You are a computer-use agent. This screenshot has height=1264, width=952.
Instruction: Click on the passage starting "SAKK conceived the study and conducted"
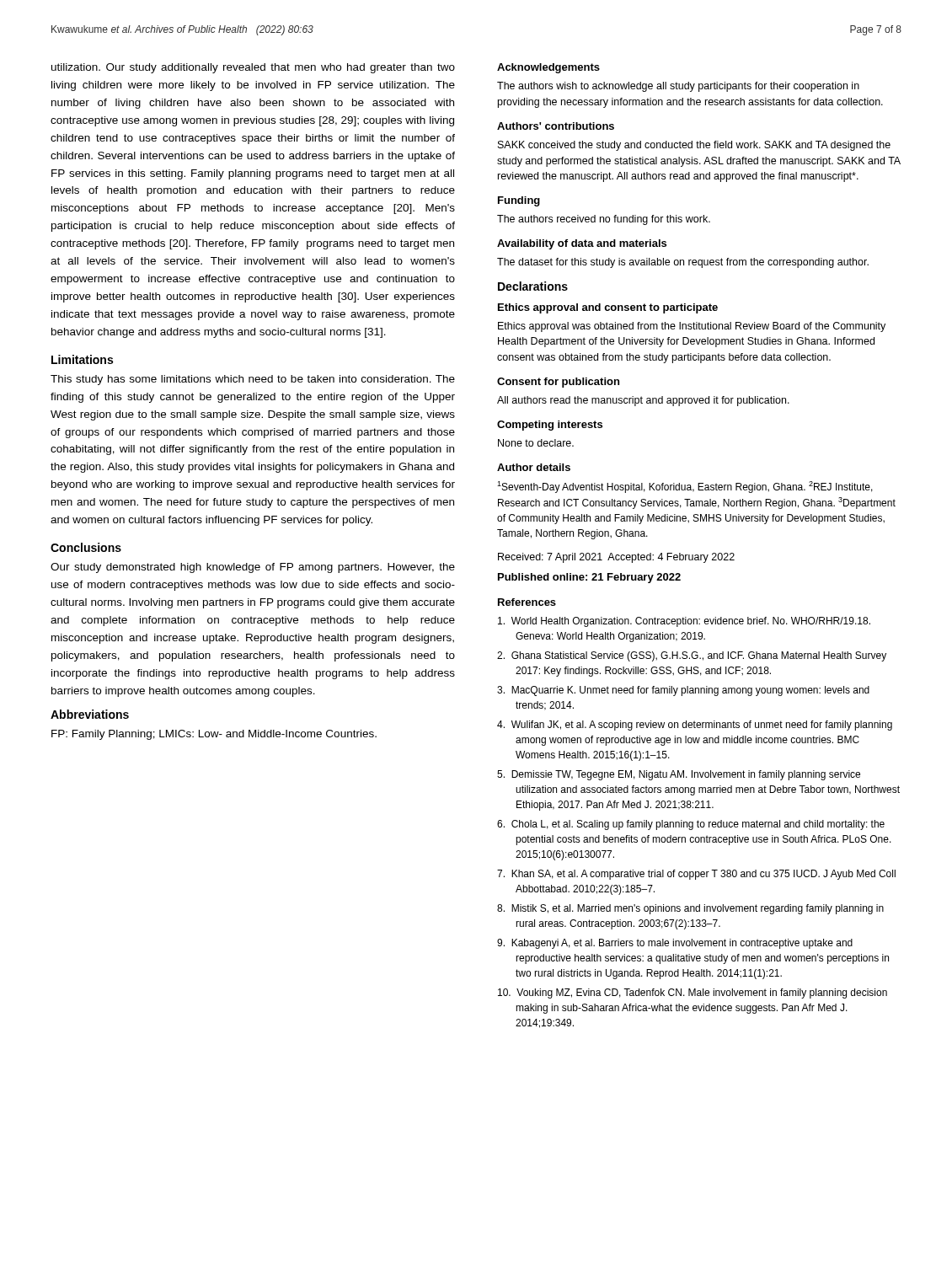699,161
